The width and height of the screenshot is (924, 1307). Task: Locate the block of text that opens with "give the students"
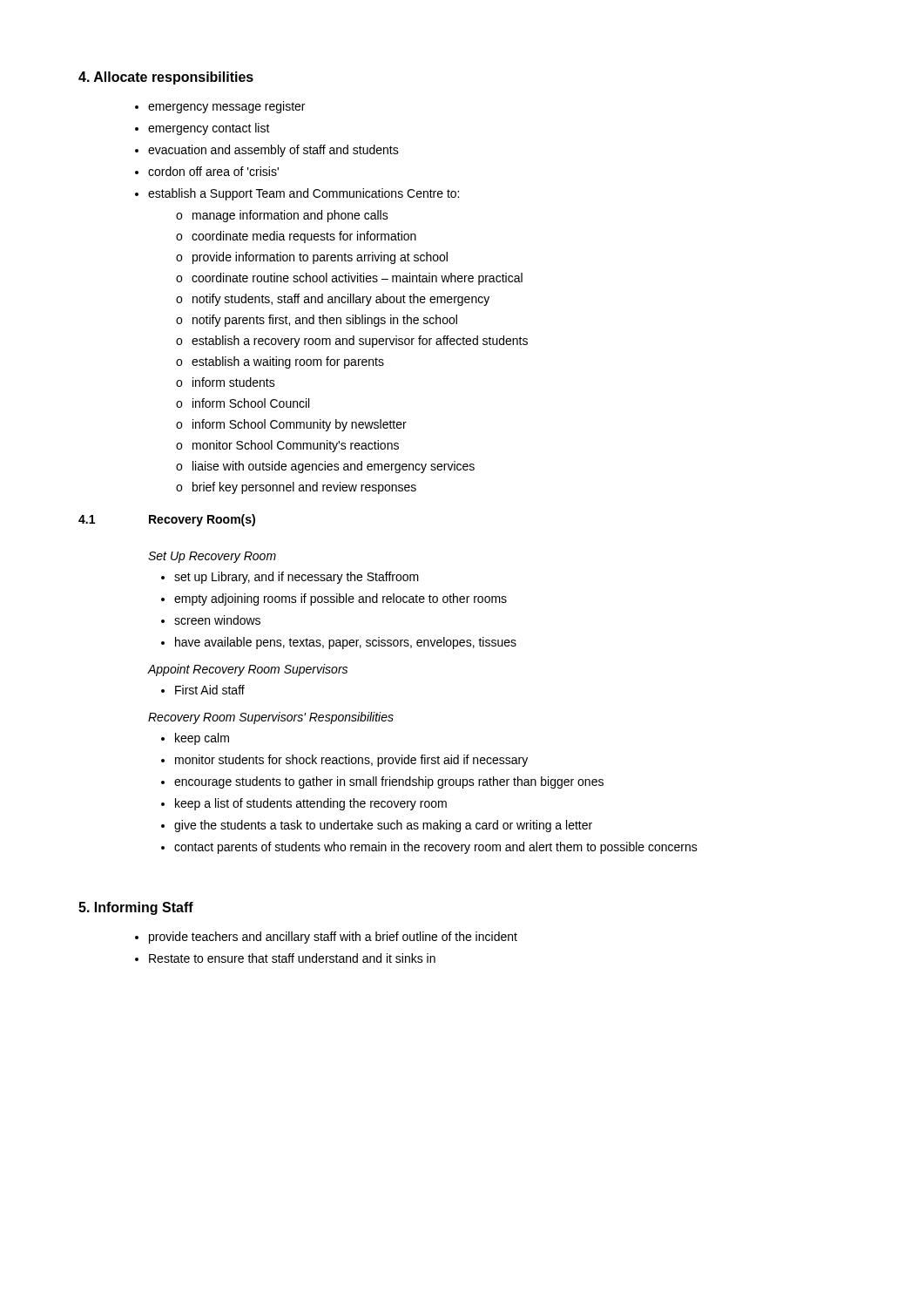383,825
